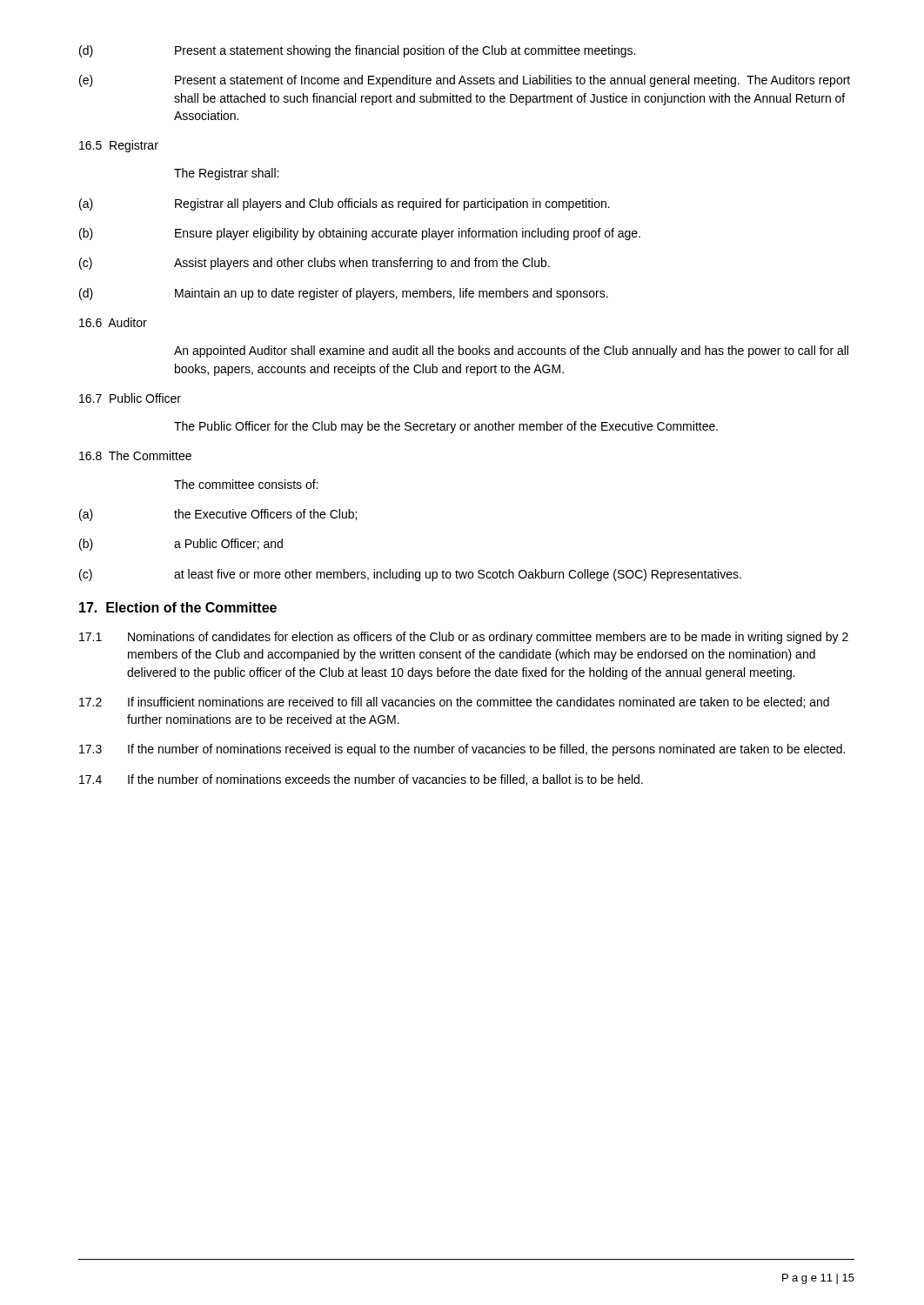The width and height of the screenshot is (924, 1305).
Task: Navigate to the passage starting "4 If the"
Action: click(466, 779)
